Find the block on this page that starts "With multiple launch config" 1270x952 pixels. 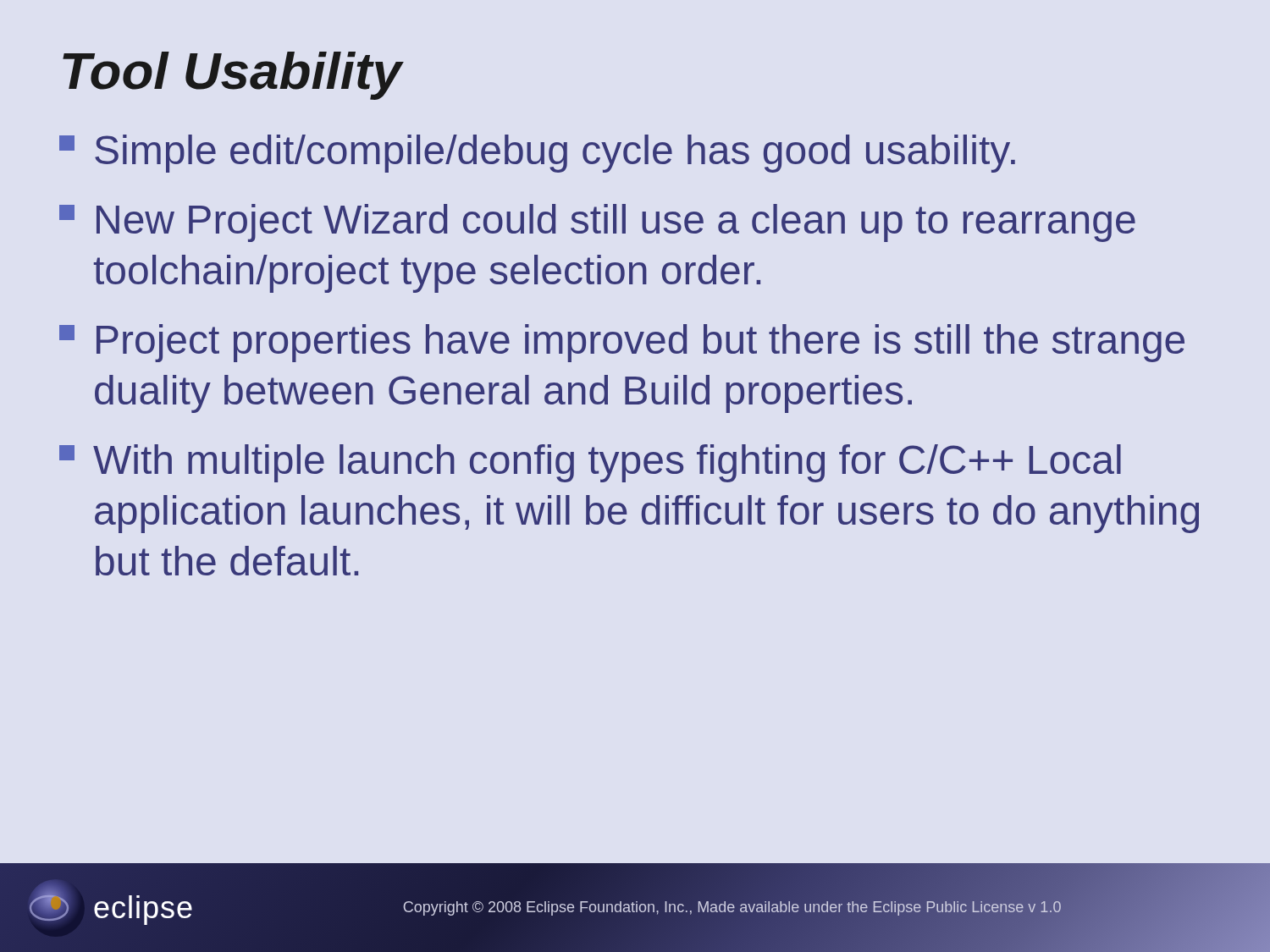tap(635, 511)
